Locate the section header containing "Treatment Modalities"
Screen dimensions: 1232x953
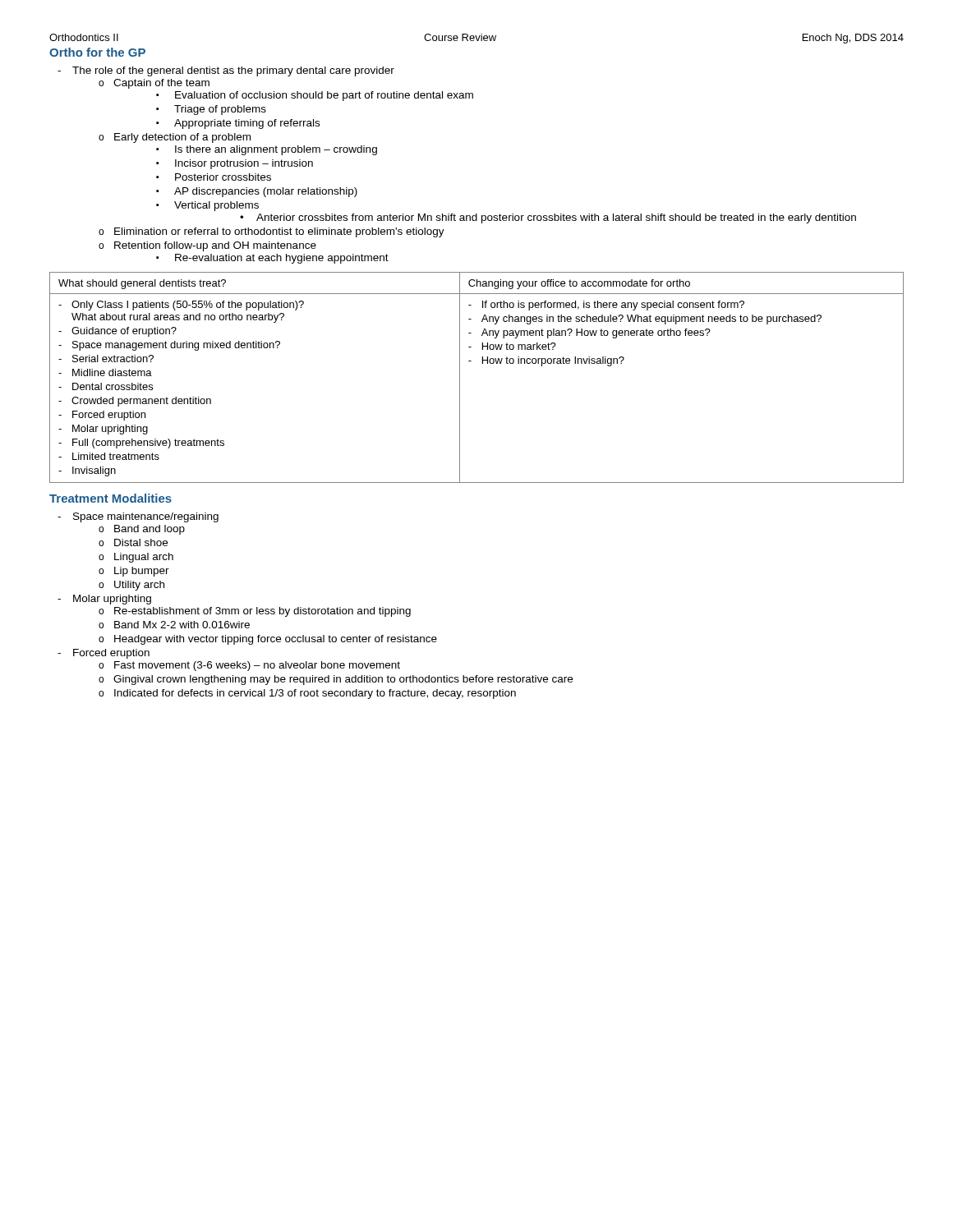(x=111, y=498)
